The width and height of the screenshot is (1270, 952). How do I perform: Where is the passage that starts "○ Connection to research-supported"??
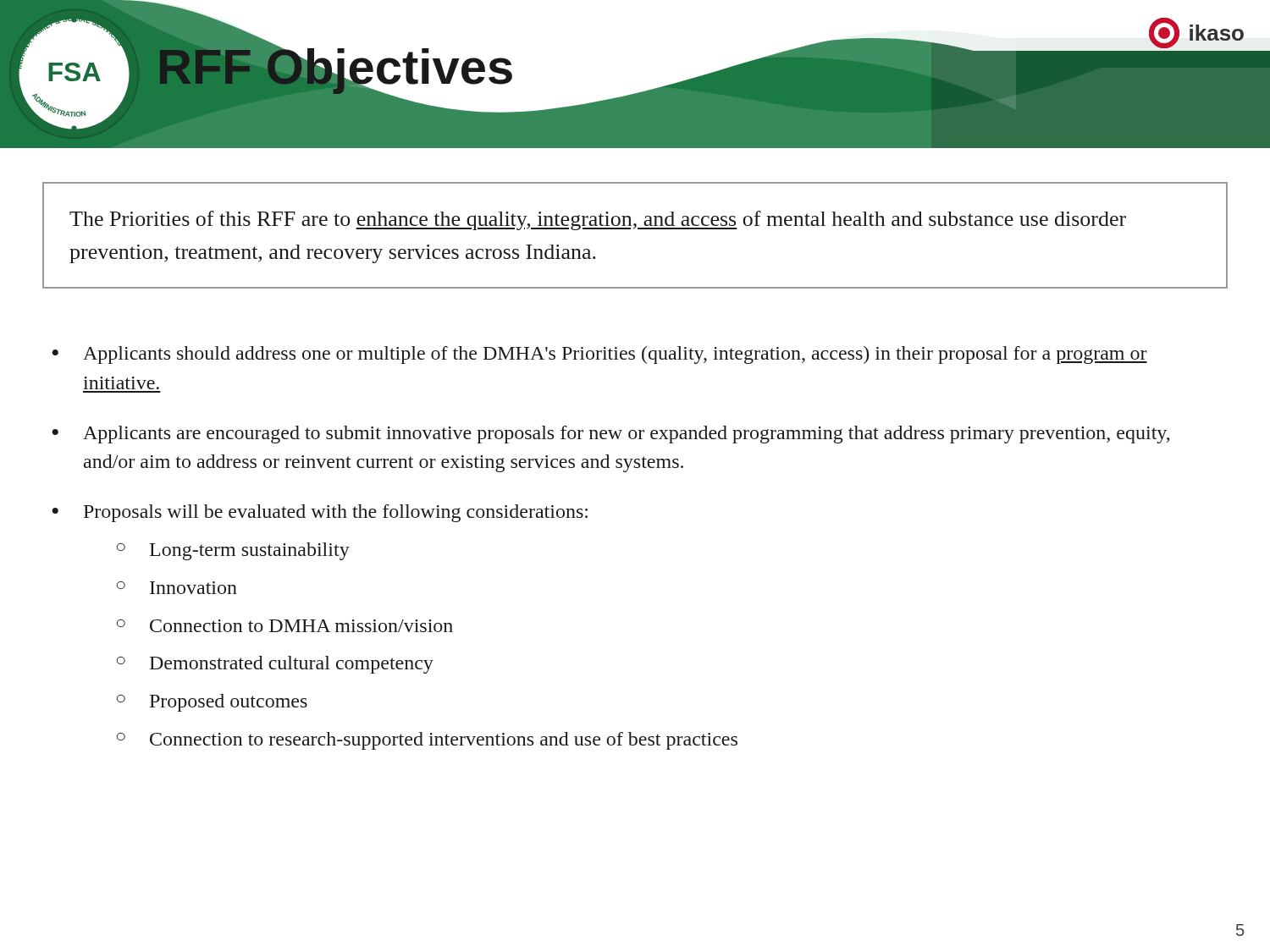pyautogui.click(x=427, y=739)
